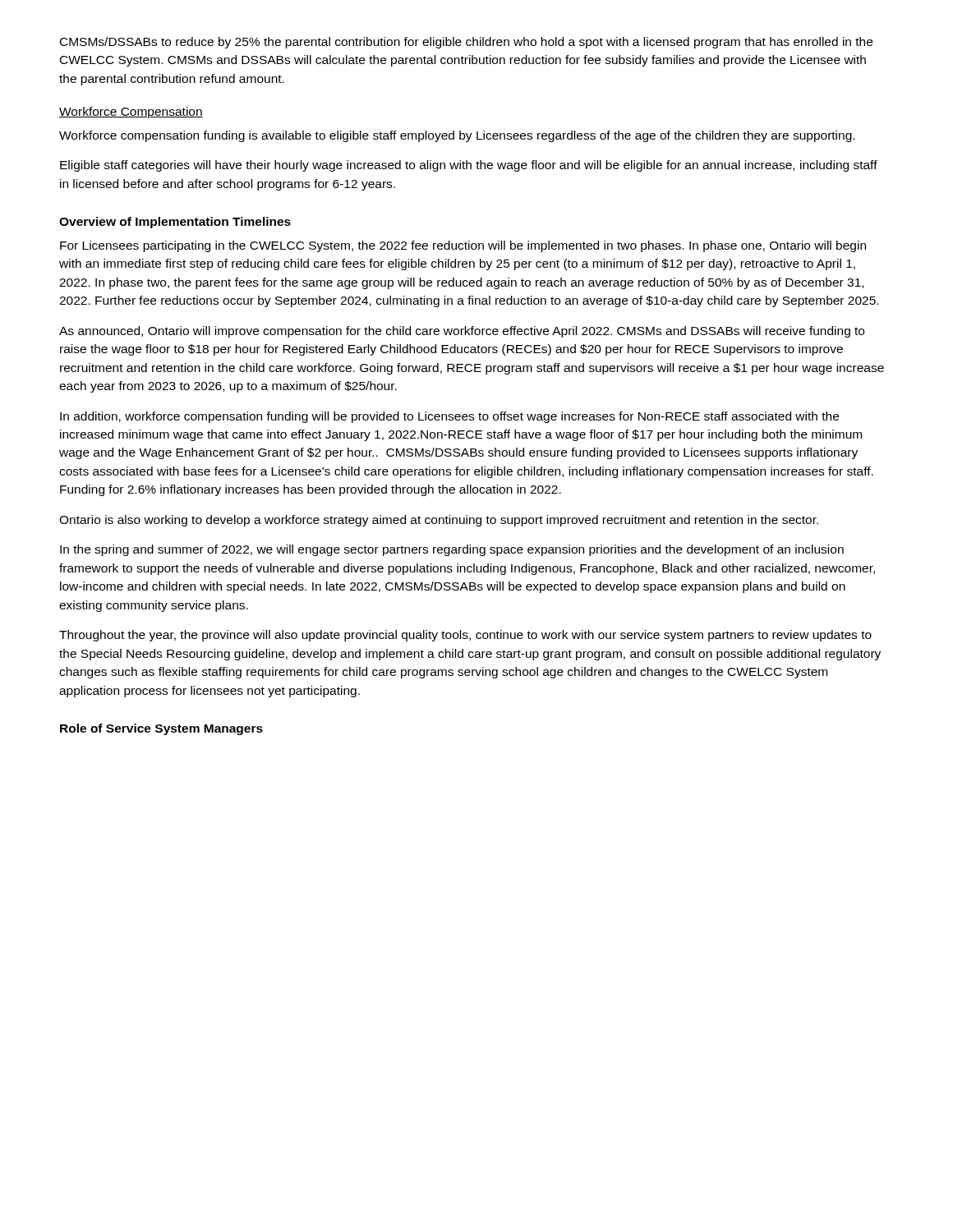
Task: Click on the text block containing "For Licensees participating in the CWELCC System, the"
Action: (x=469, y=273)
